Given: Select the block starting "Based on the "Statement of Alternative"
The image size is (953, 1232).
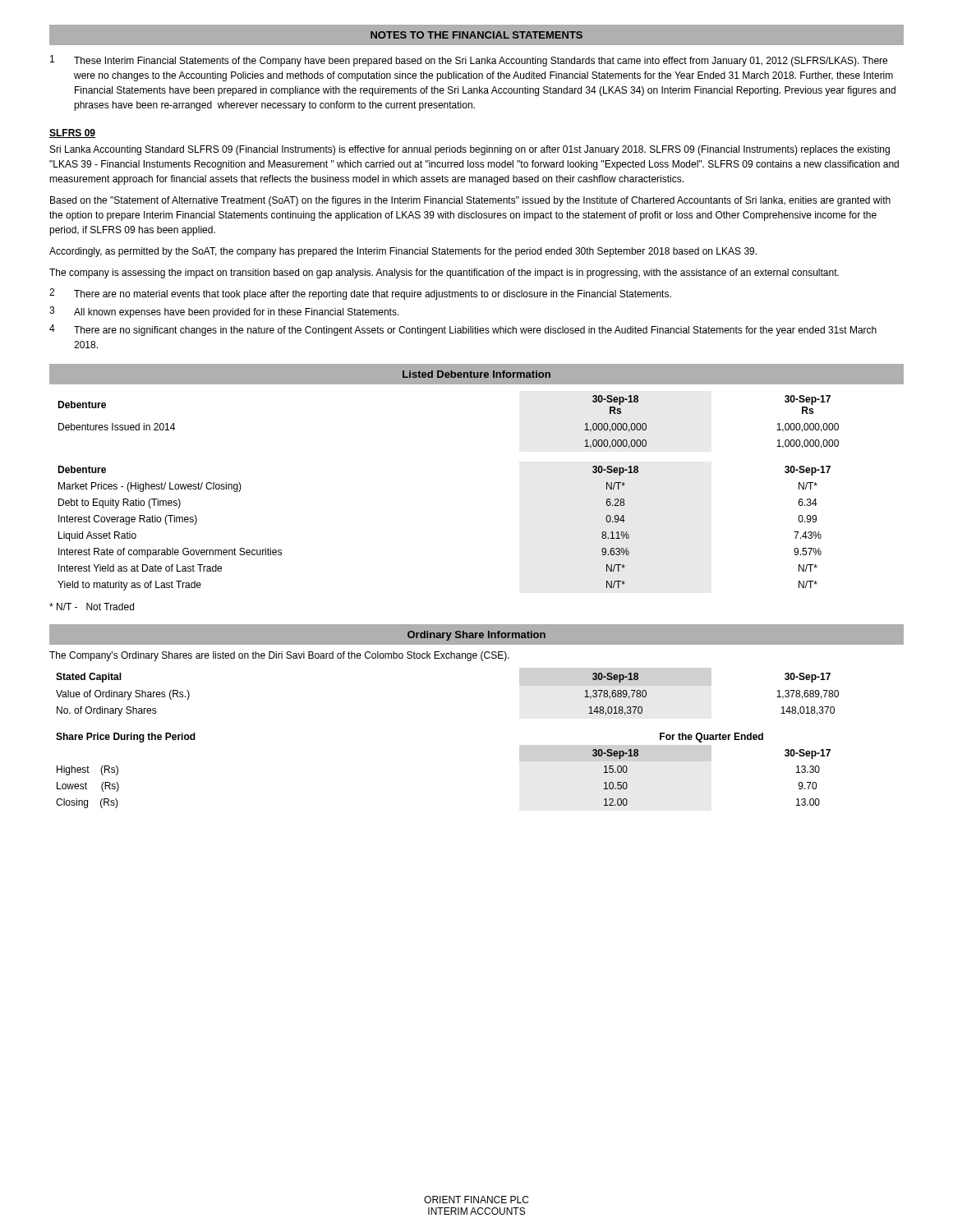Looking at the screenshot, I should pyautogui.click(x=470, y=215).
